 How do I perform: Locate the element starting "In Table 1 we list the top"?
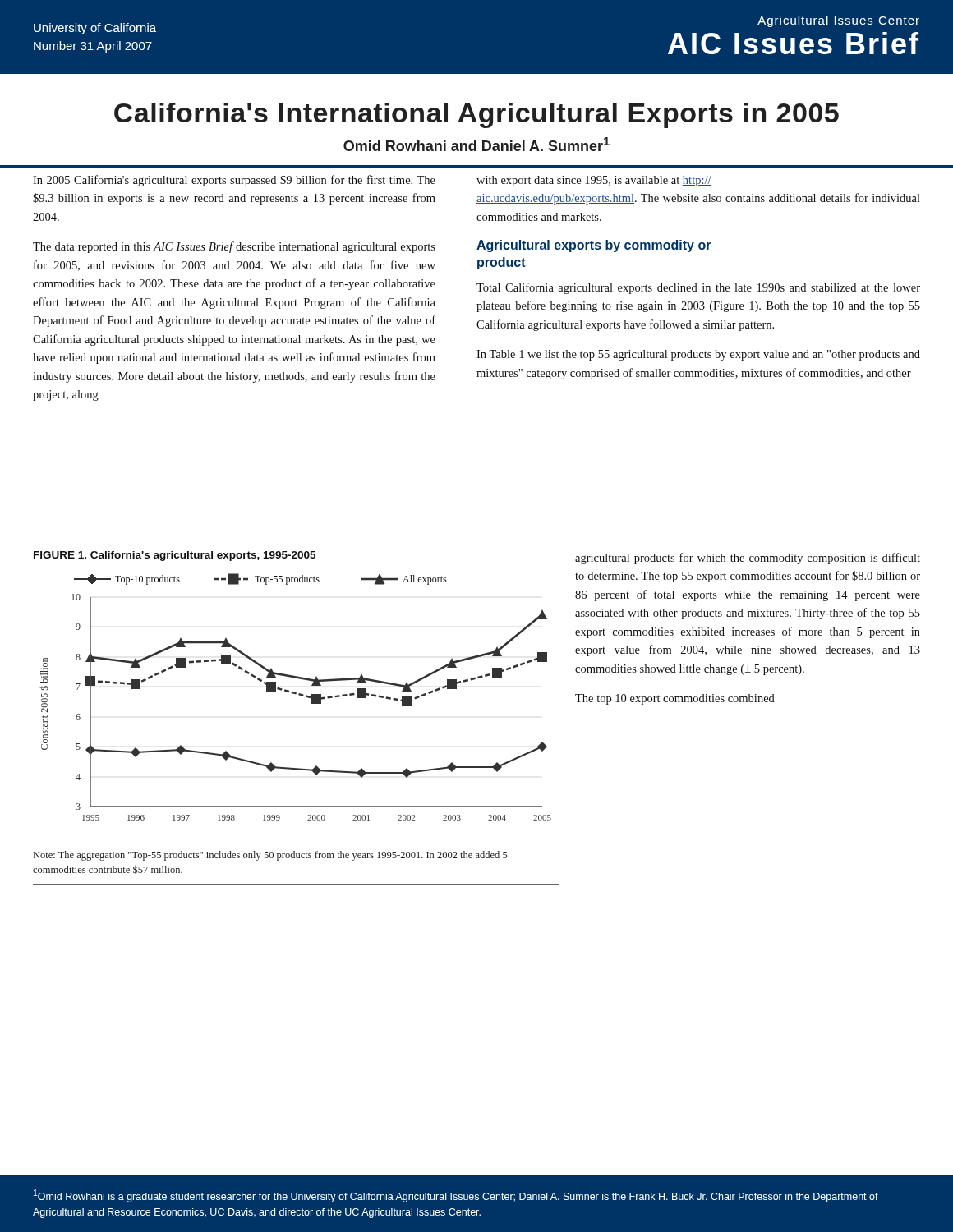[698, 364]
